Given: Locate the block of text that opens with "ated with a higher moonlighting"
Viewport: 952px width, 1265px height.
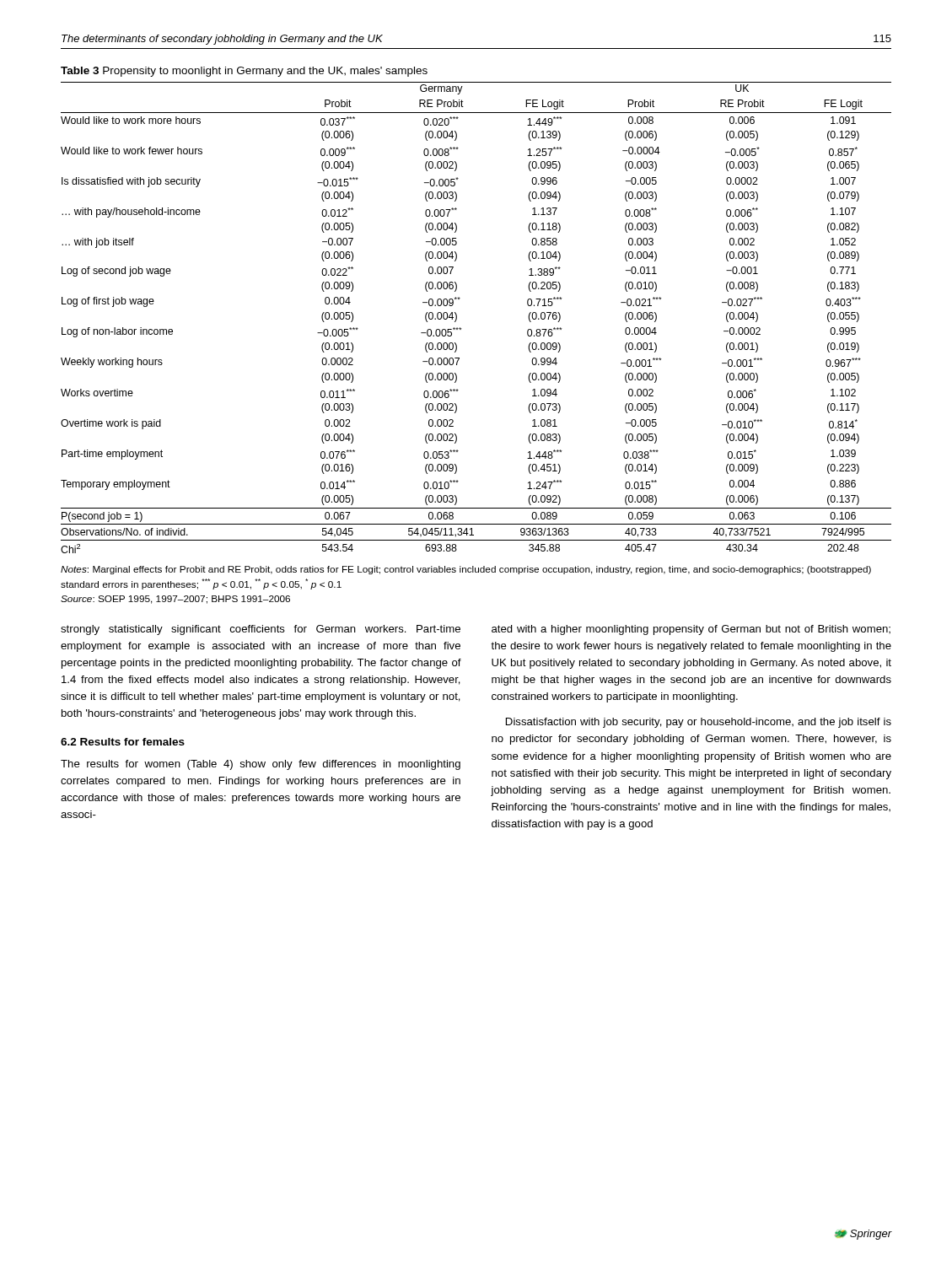Looking at the screenshot, I should coord(691,663).
